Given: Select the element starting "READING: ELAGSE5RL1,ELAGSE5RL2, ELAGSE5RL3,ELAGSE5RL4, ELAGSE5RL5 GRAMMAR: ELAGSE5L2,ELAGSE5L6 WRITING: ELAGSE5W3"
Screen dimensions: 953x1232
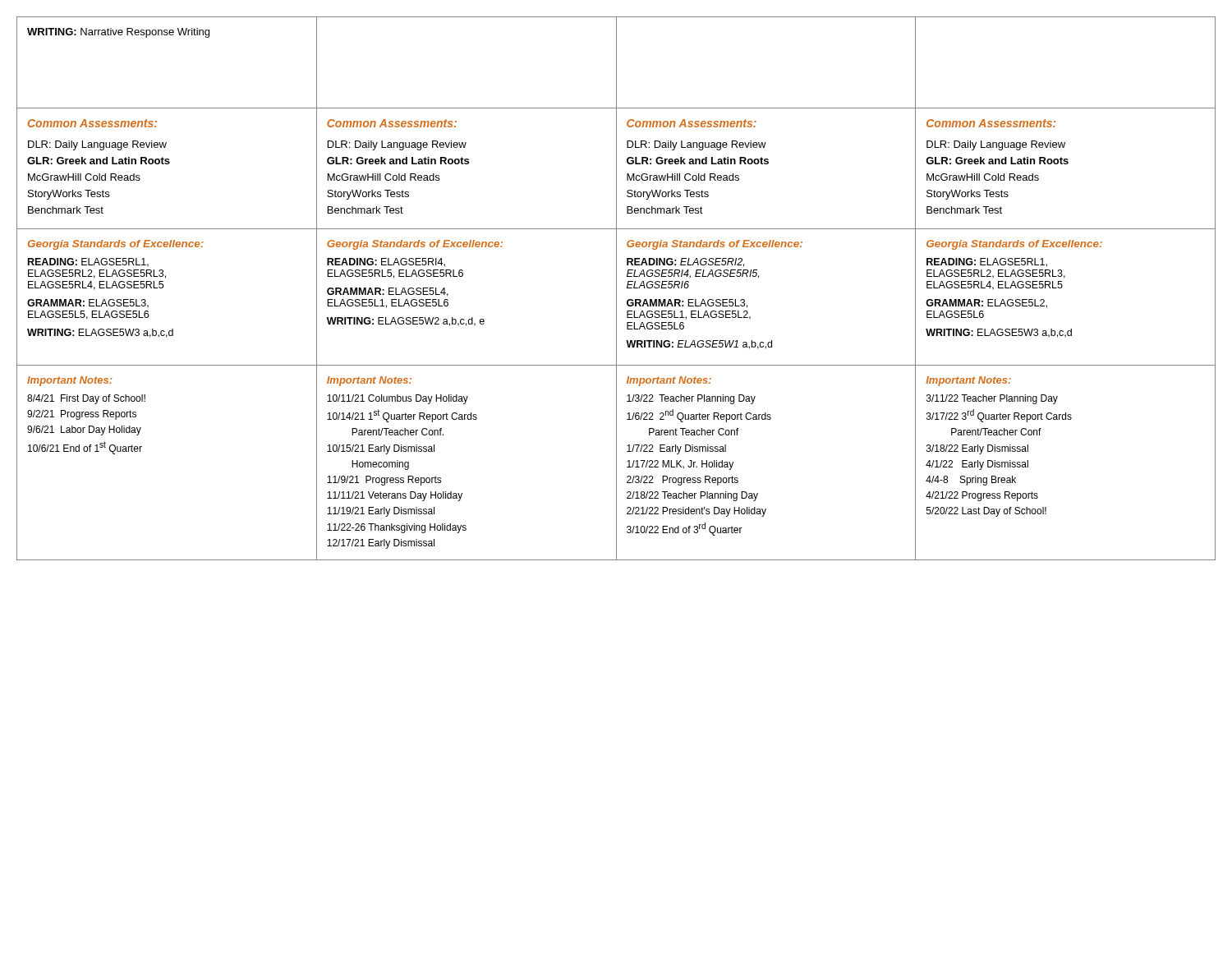Looking at the screenshot, I should pyautogui.click(x=1065, y=297).
